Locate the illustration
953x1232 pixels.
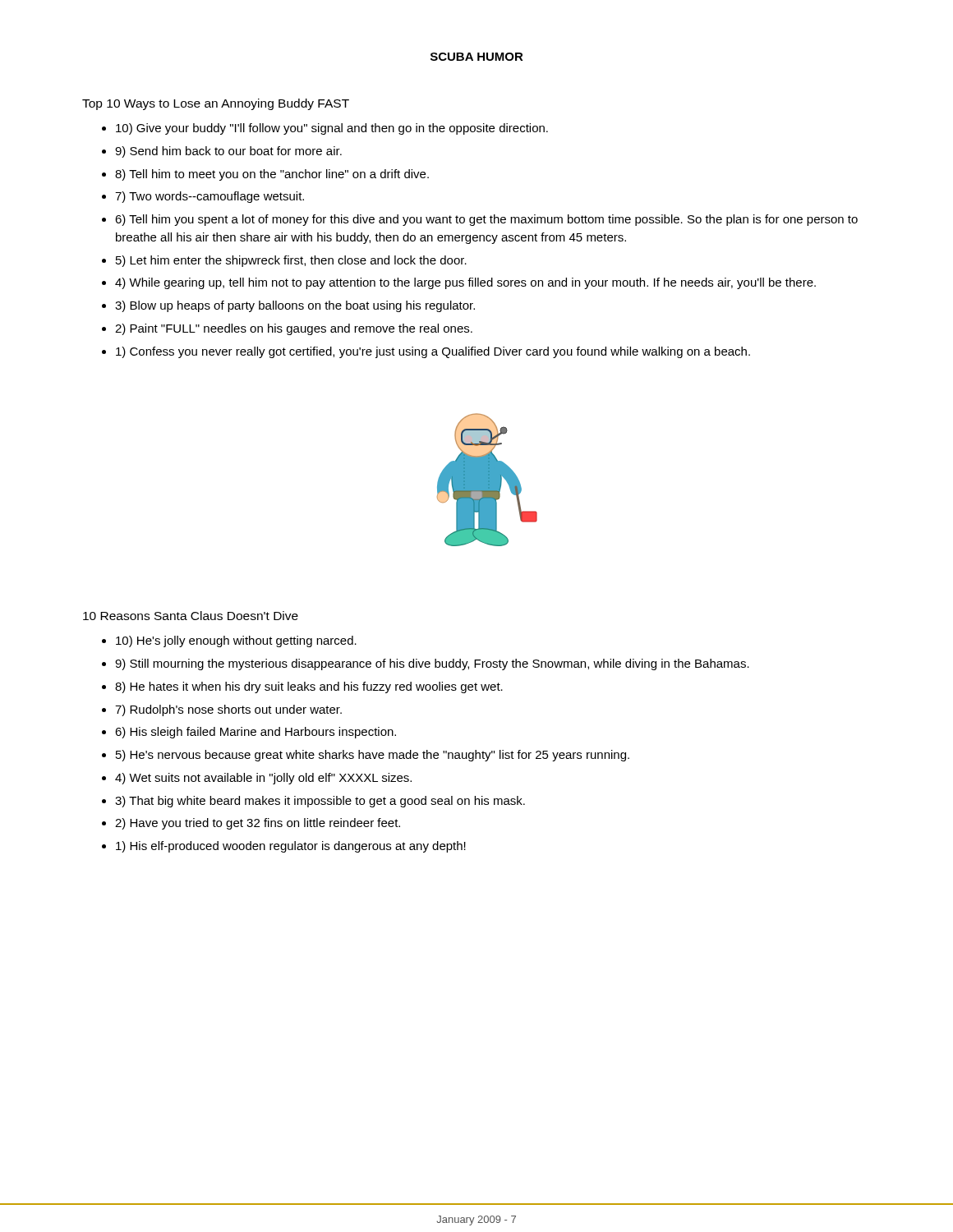click(x=476, y=484)
